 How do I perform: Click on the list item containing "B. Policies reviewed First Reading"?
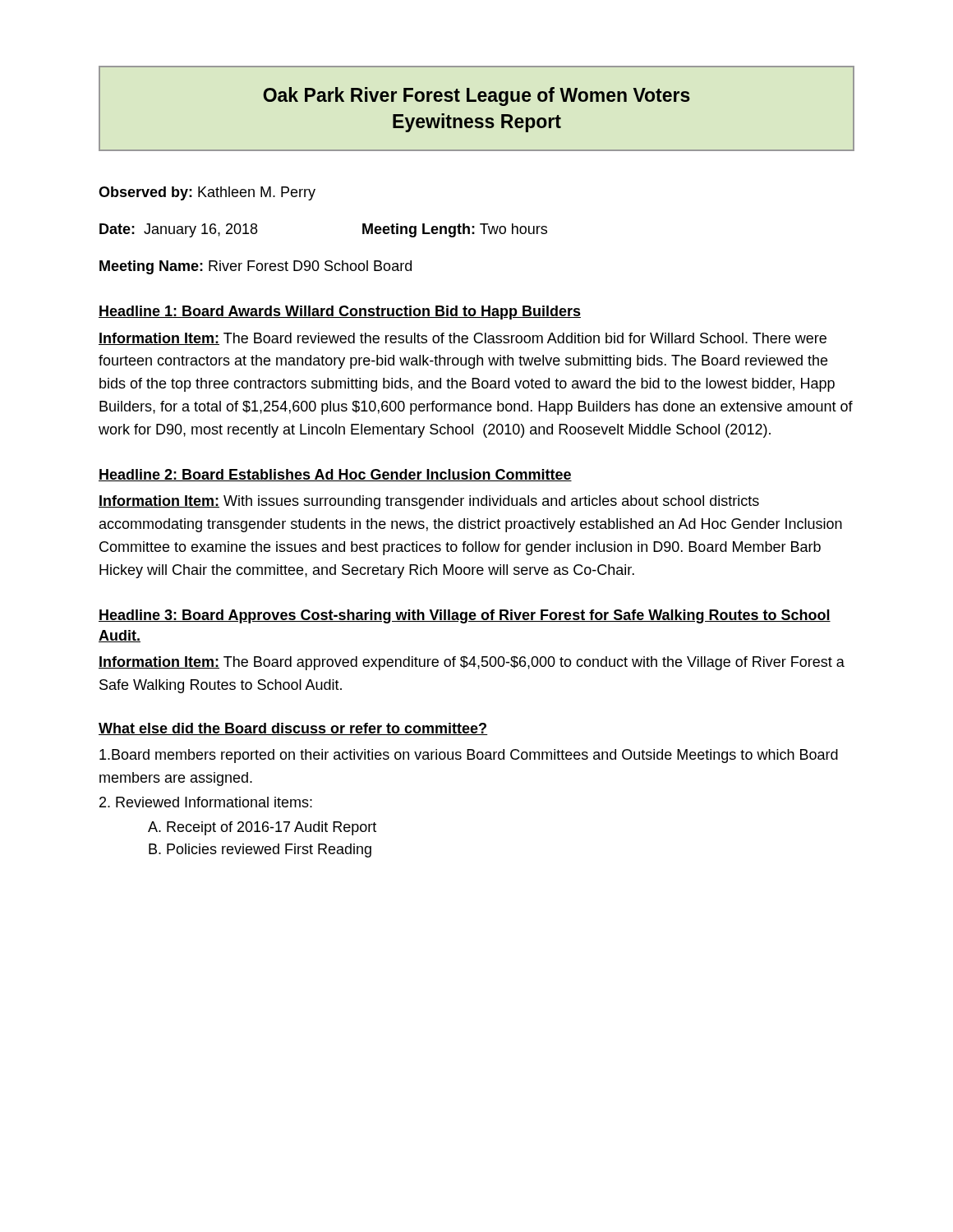point(260,850)
